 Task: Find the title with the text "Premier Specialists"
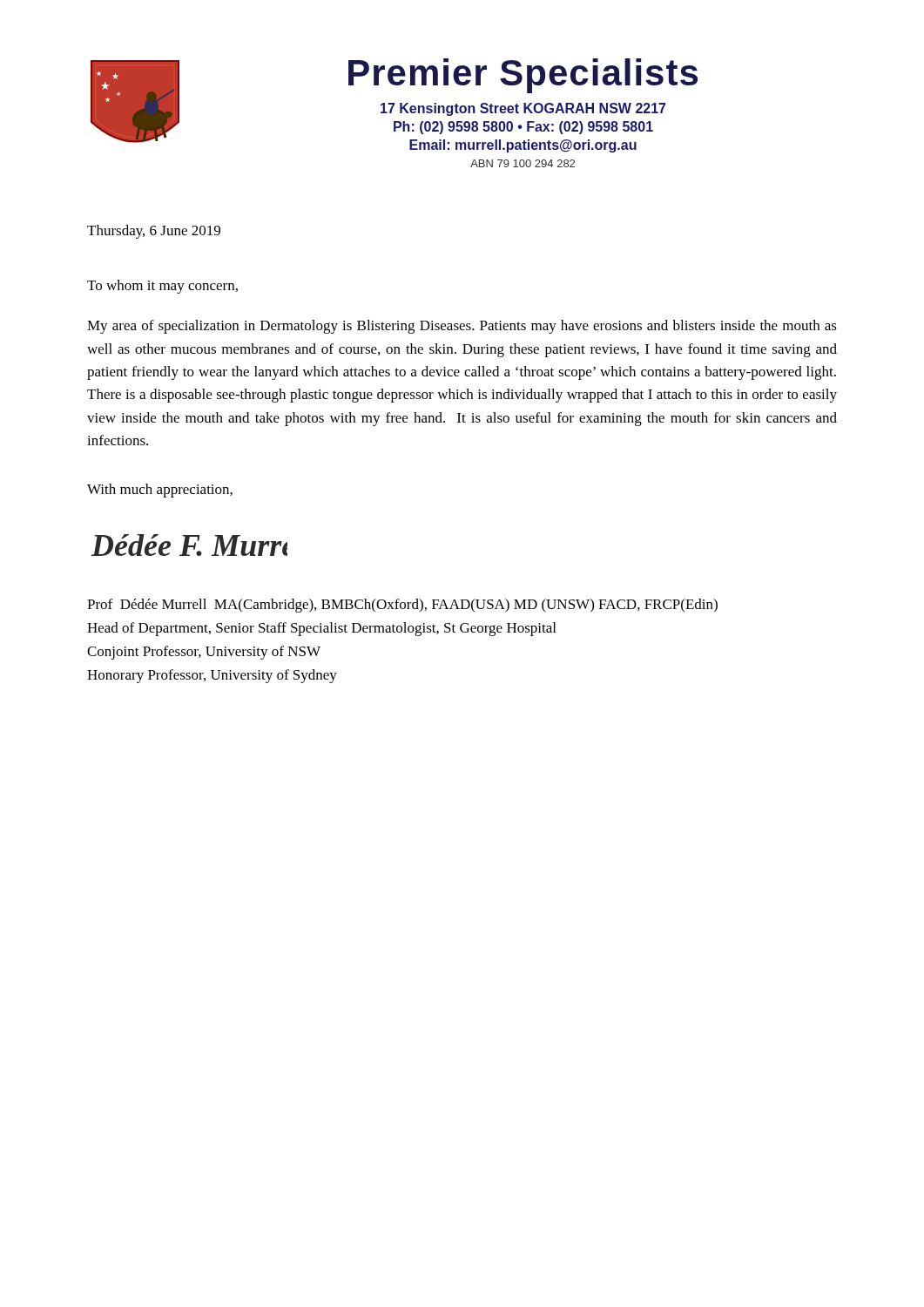click(523, 73)
